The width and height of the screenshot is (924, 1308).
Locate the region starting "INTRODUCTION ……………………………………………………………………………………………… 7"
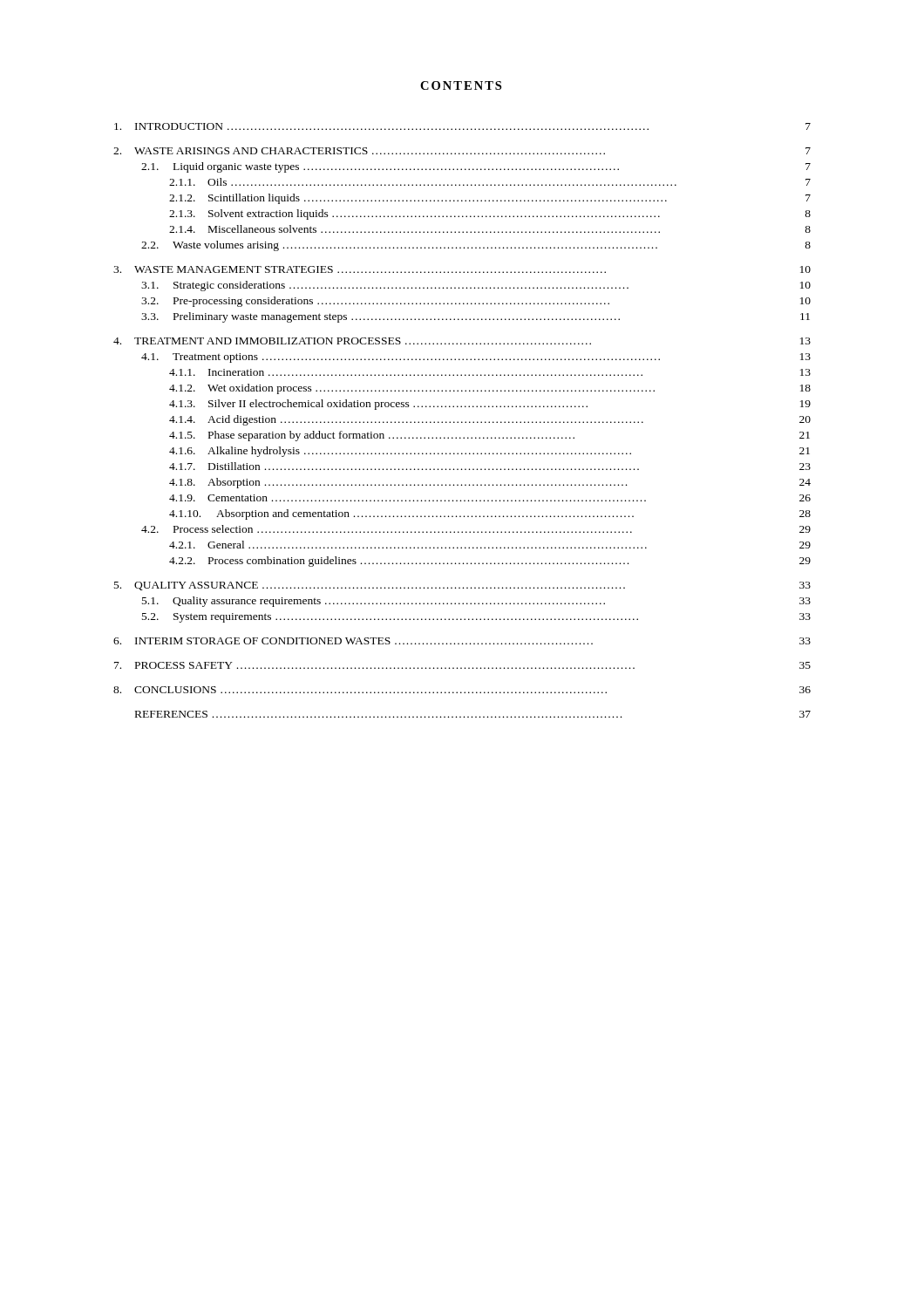462,126
